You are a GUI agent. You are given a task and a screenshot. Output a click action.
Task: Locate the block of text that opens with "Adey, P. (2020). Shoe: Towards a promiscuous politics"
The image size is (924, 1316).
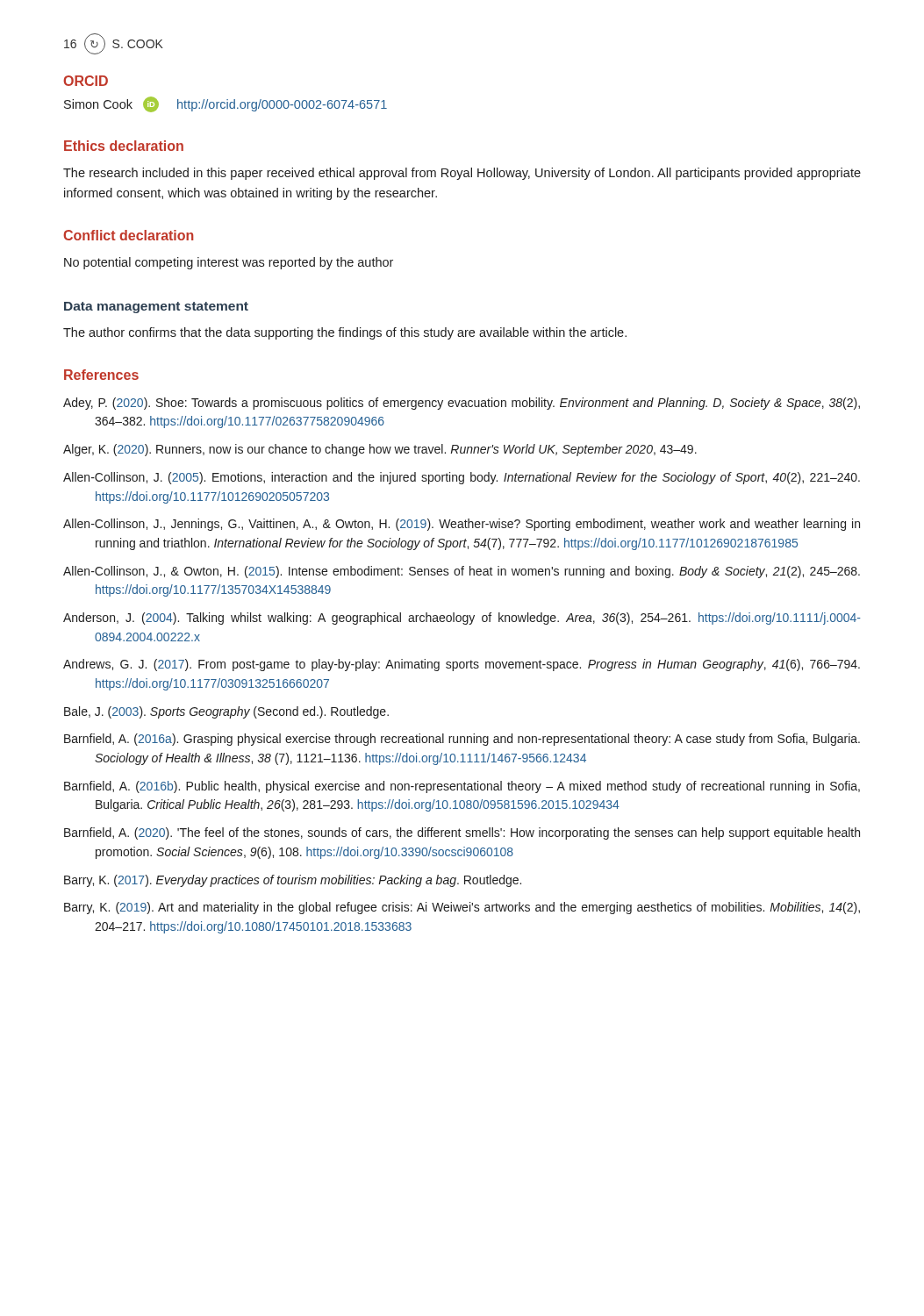(478, 412)
